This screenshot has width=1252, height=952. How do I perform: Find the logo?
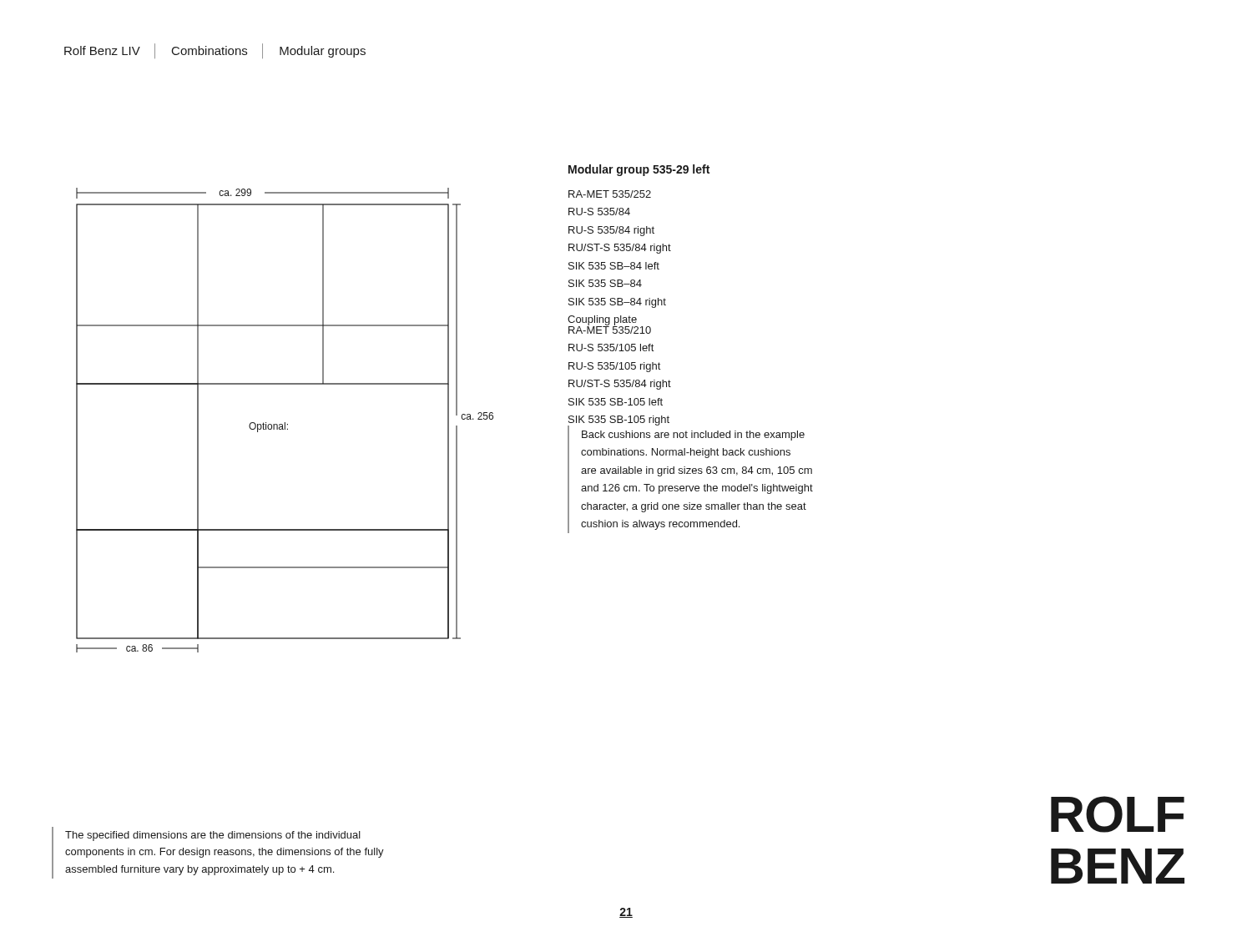click(x=1116, y=840)
